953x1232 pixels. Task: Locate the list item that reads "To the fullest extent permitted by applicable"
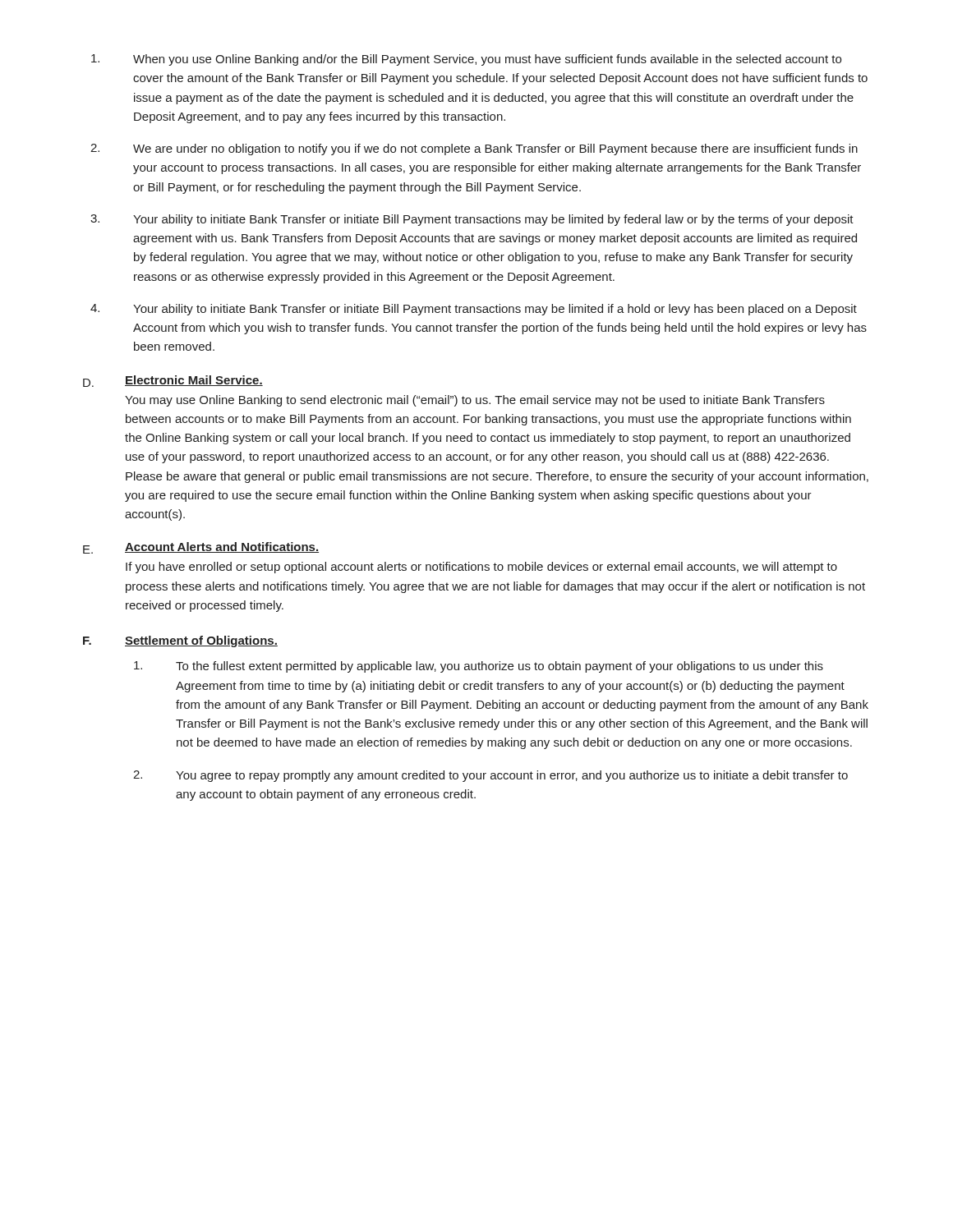498,704
